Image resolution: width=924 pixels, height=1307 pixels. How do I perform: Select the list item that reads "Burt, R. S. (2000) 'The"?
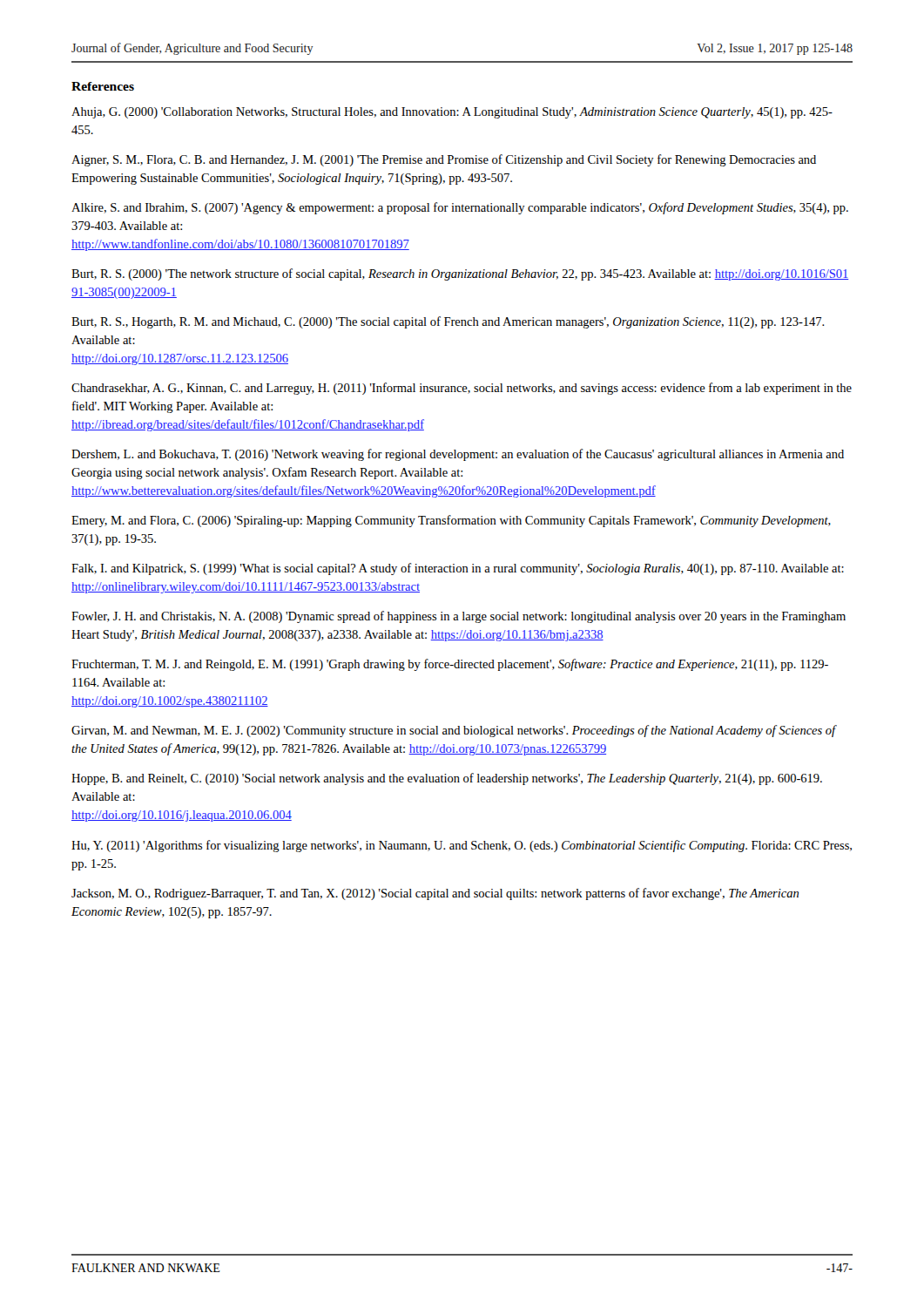tap(460, 283)
